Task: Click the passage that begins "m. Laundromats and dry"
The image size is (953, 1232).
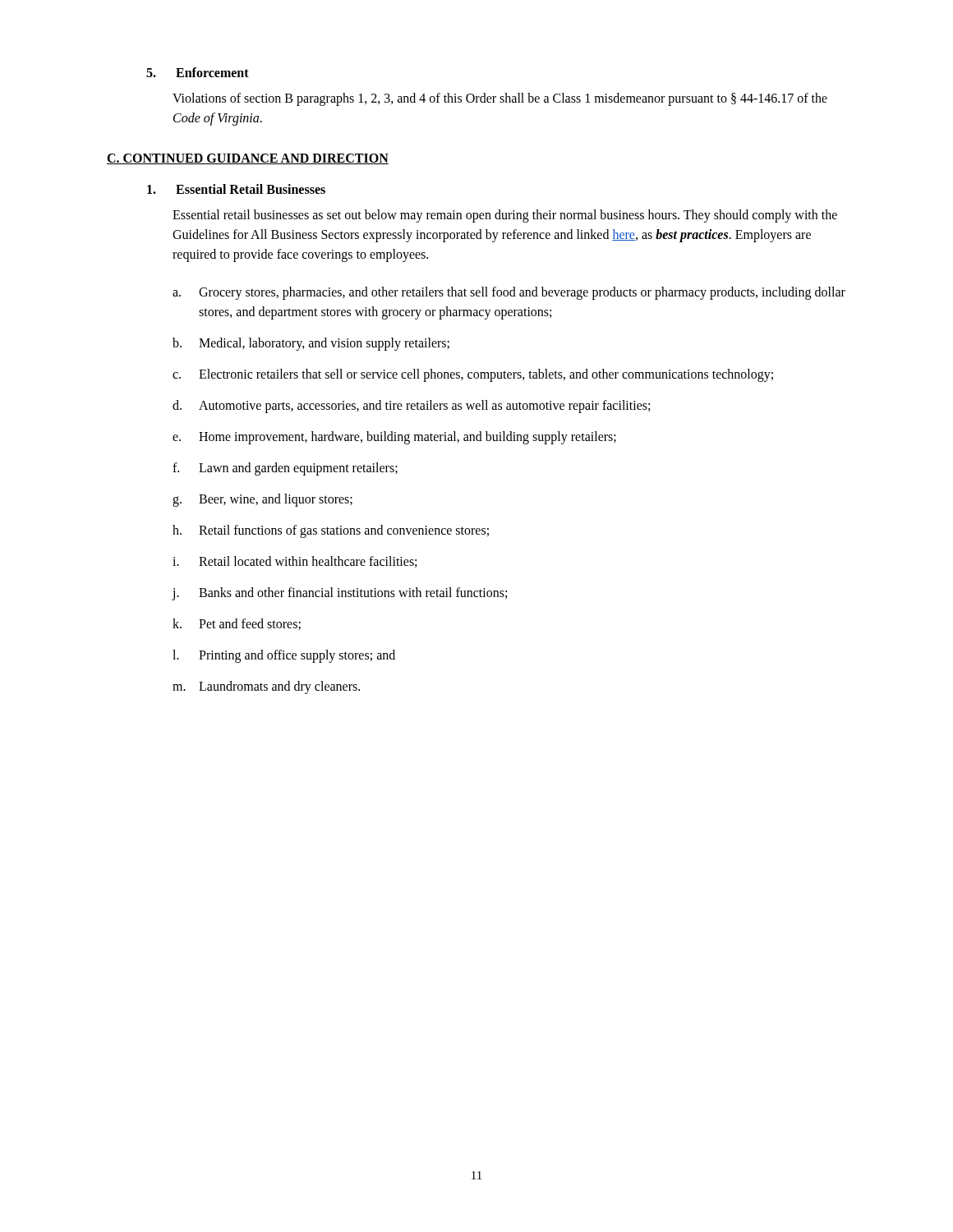Action: point(267,687)
